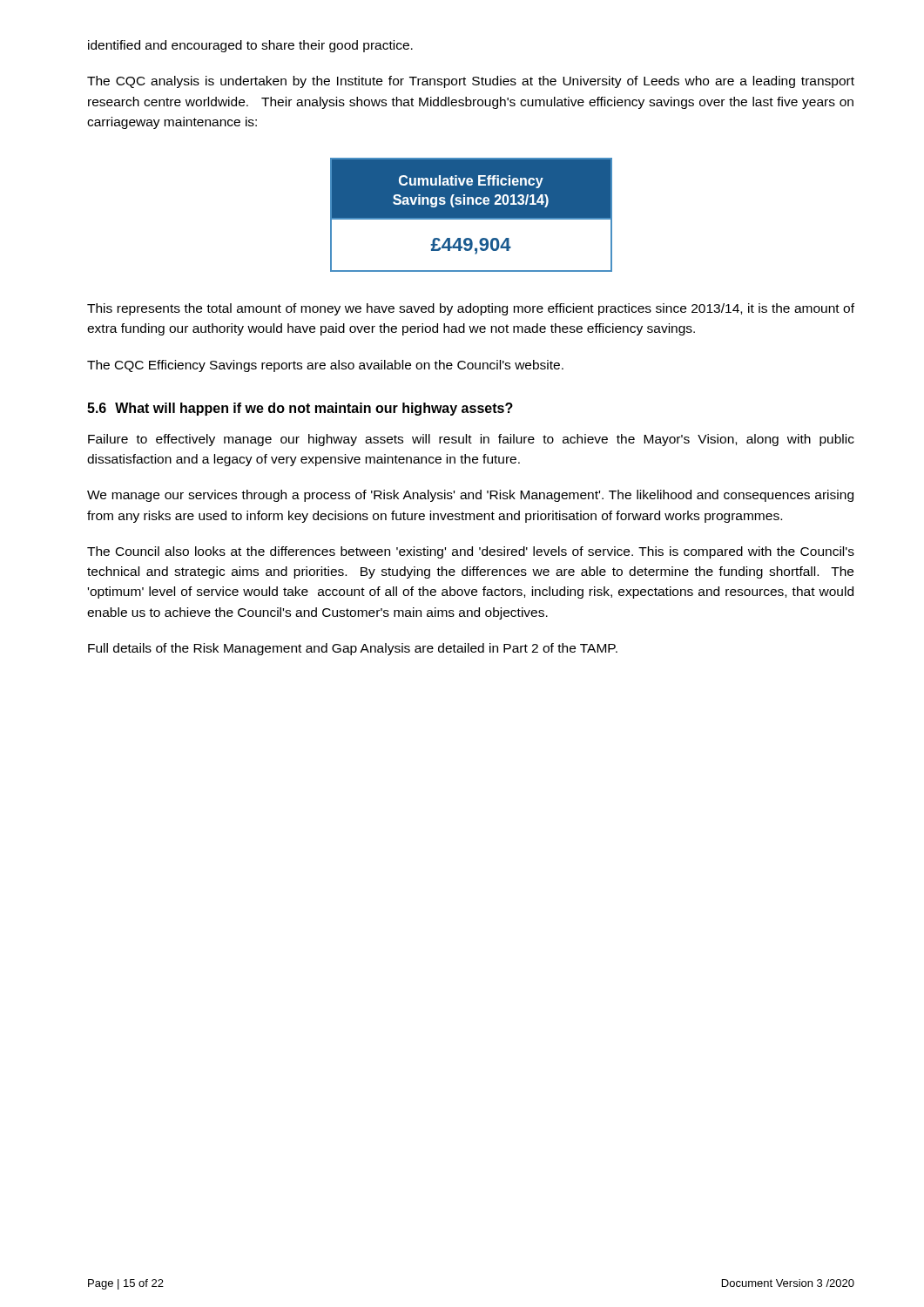
Task: Click on the text starting "5.6What will happen if we do not"
Action: point(300,408)
